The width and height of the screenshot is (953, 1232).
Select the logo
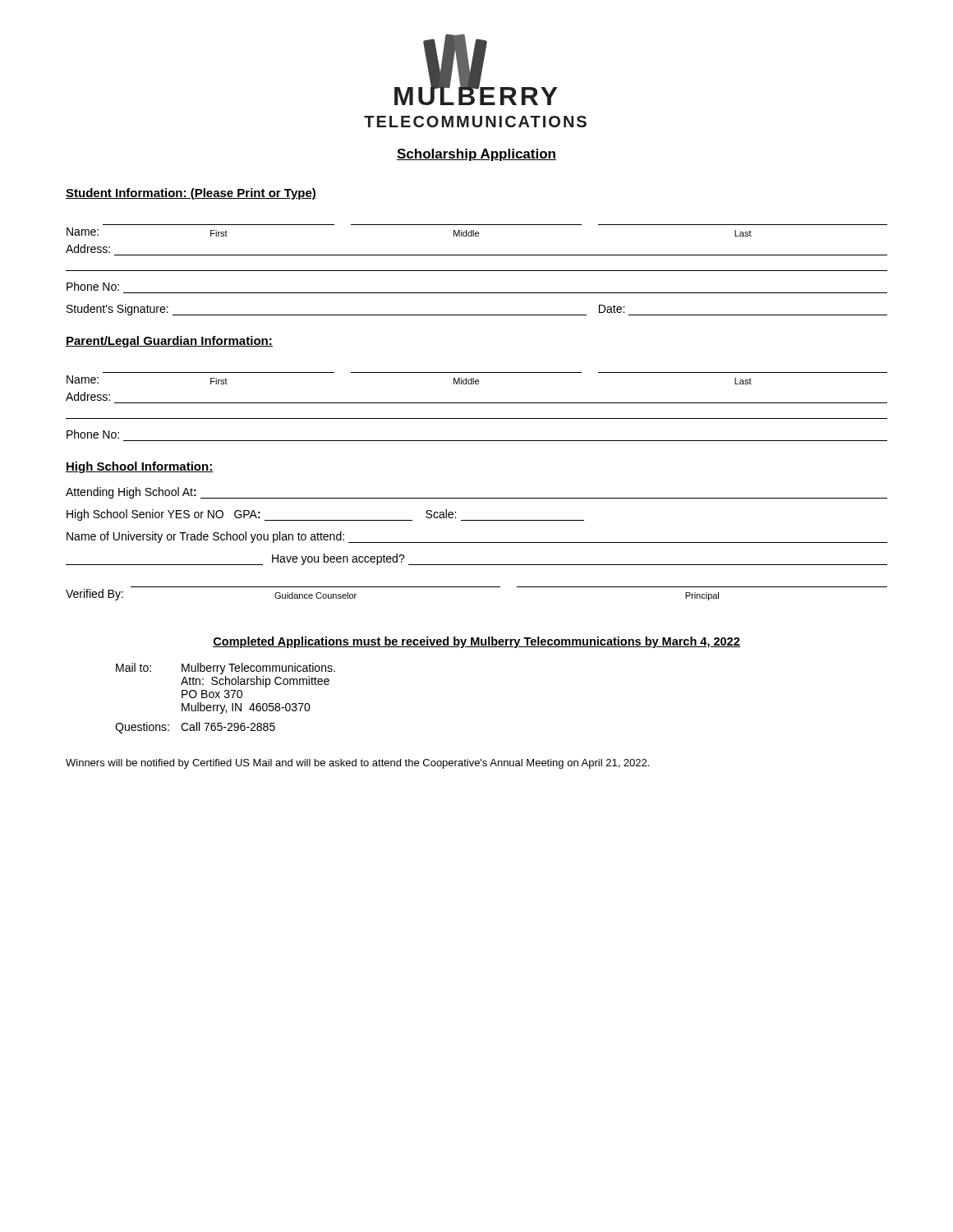pyautogui.click(x=476, y=82)
